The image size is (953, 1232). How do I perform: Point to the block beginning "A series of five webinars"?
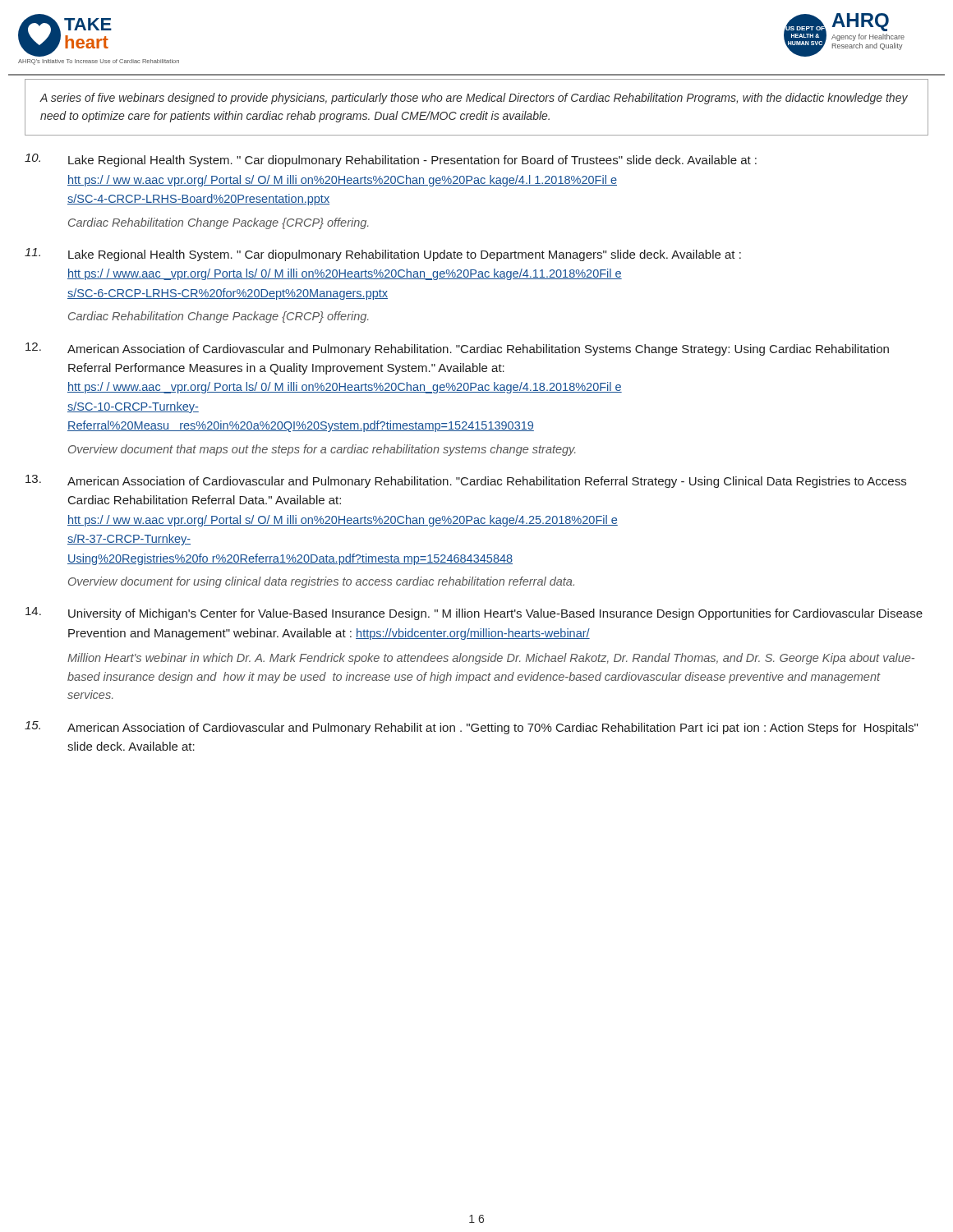pos(474,107)
